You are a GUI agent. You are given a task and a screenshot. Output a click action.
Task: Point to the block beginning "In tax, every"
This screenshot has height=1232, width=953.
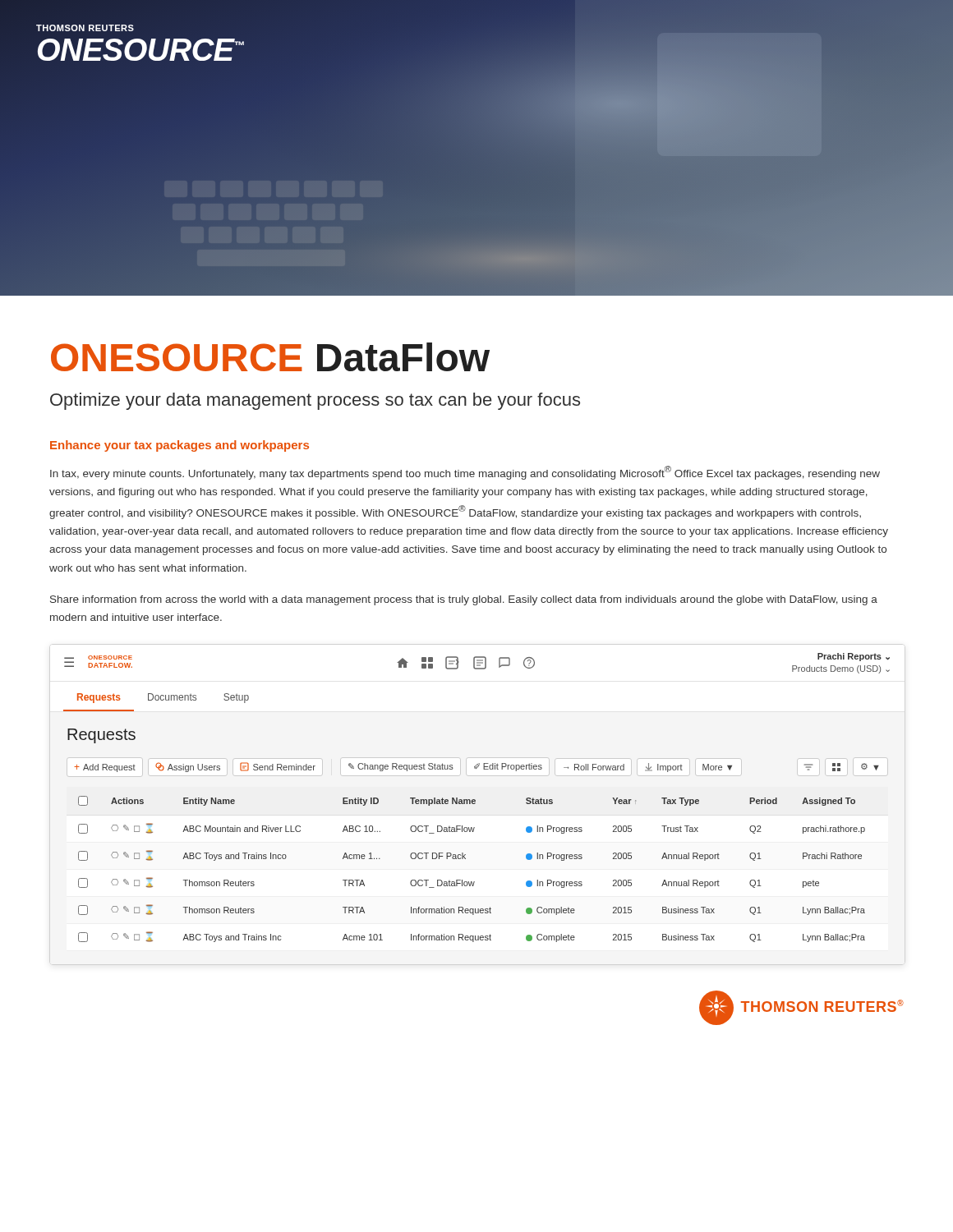pyautogui.click(x=476, y=520)
